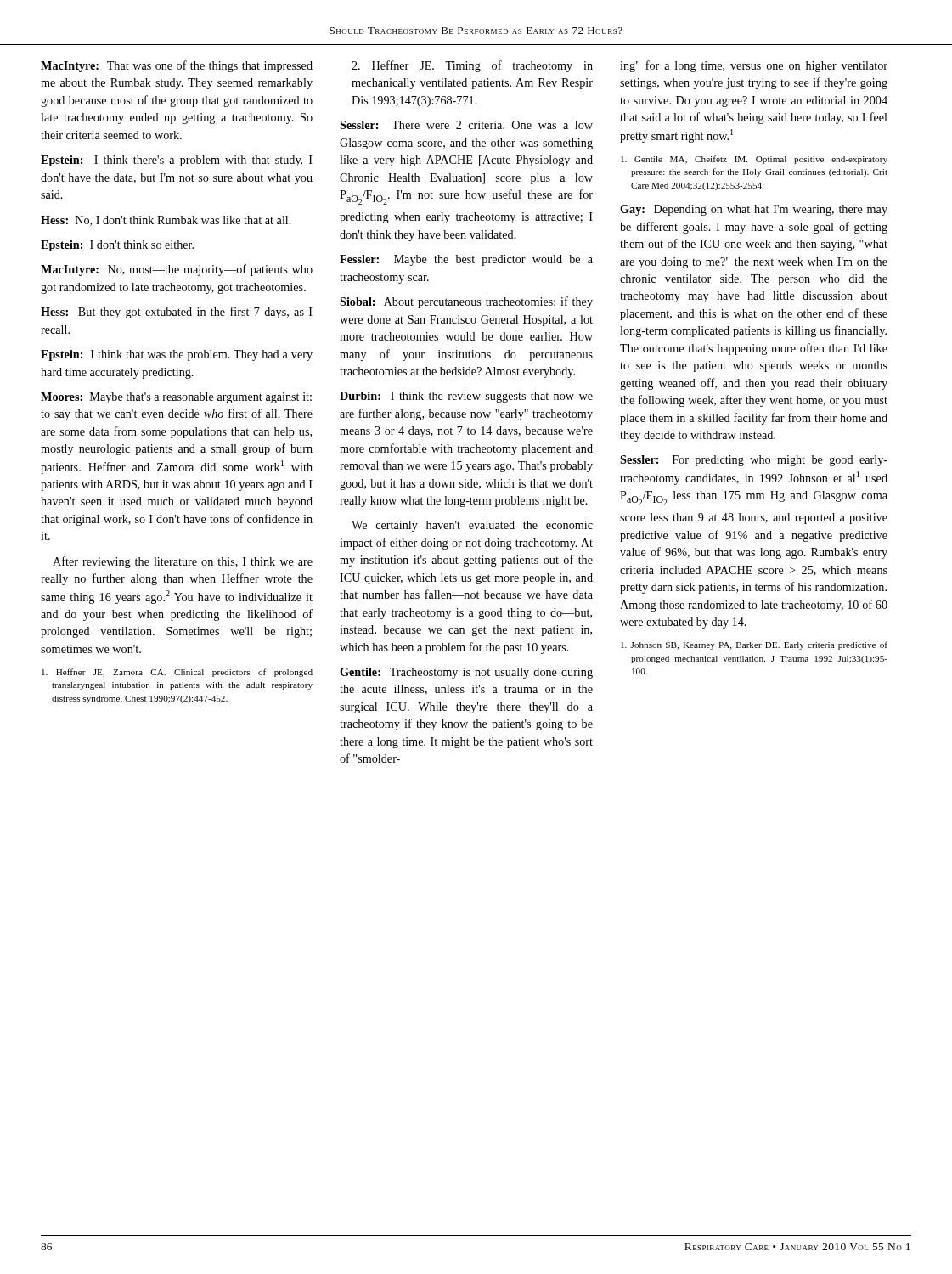Point to the block beginning "Siobal: About percutaneous tracheotomies: if they were"
The width and height of the screenshot is (952, 1274).
click(466, 337)
